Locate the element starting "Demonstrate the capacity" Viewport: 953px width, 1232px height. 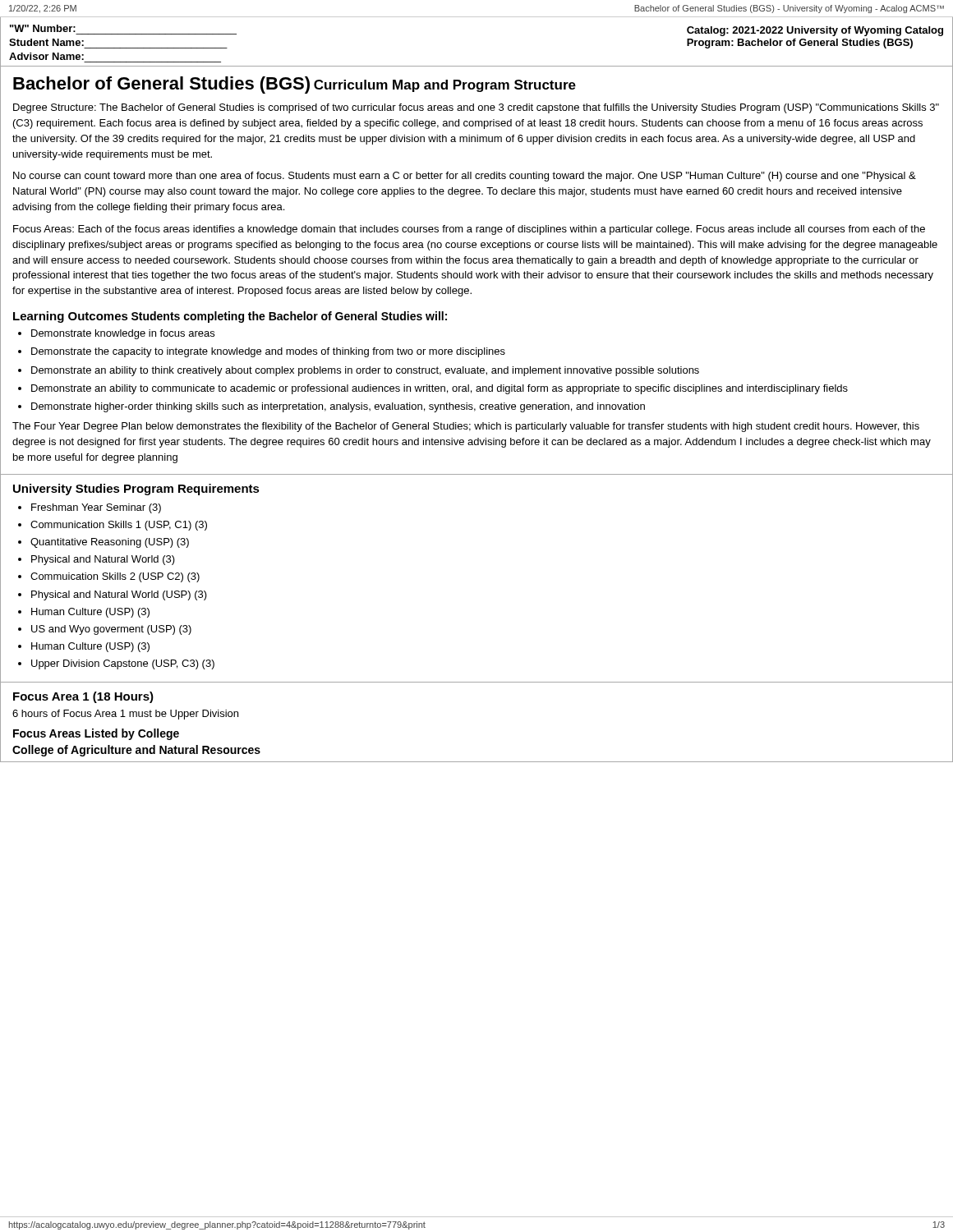[268, 351]
